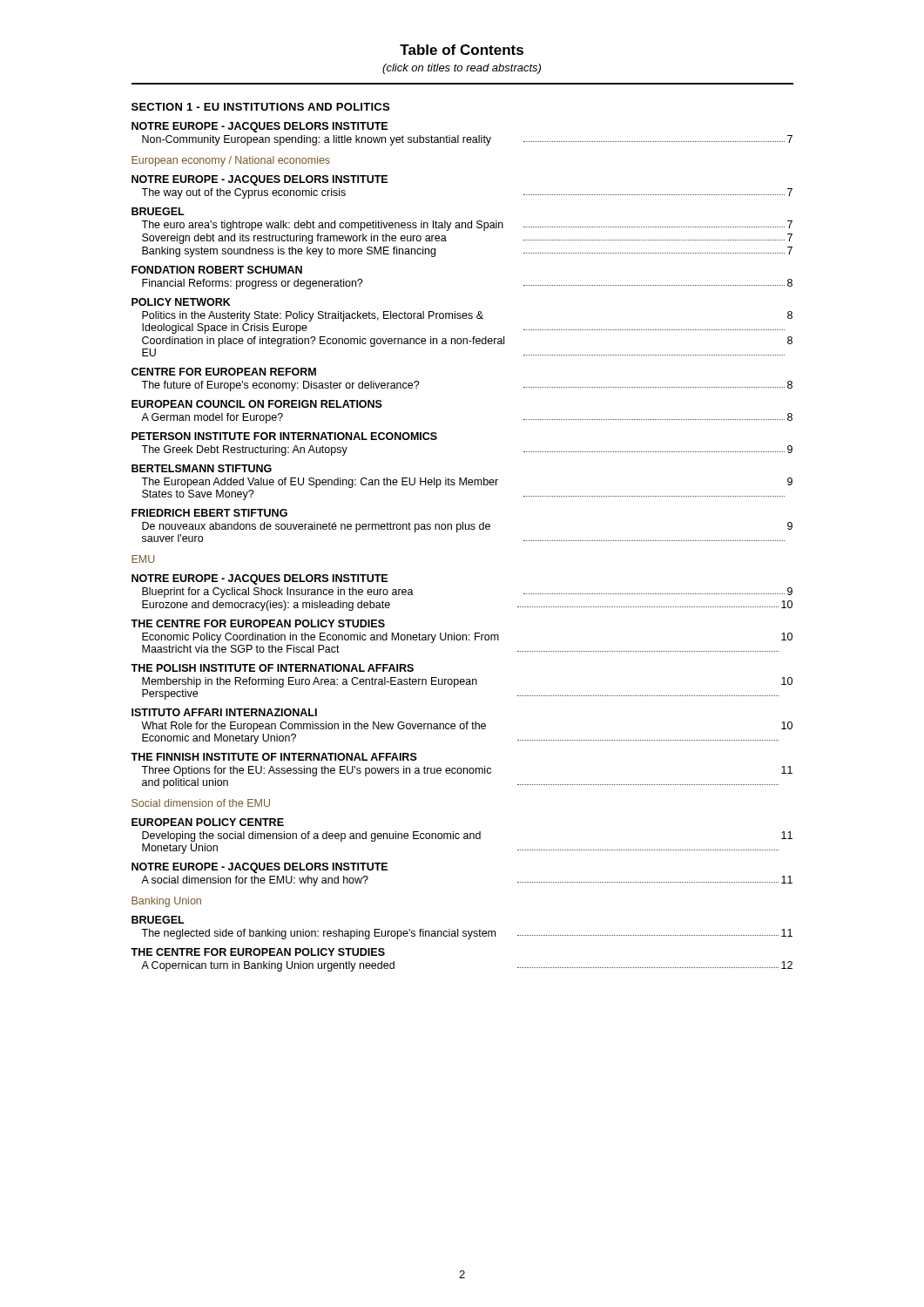Screen dimensions: 1307x924
Task: Find the list item that says "The neglected side of banking"
Action: pyautogui.click(x=467, y=933)
